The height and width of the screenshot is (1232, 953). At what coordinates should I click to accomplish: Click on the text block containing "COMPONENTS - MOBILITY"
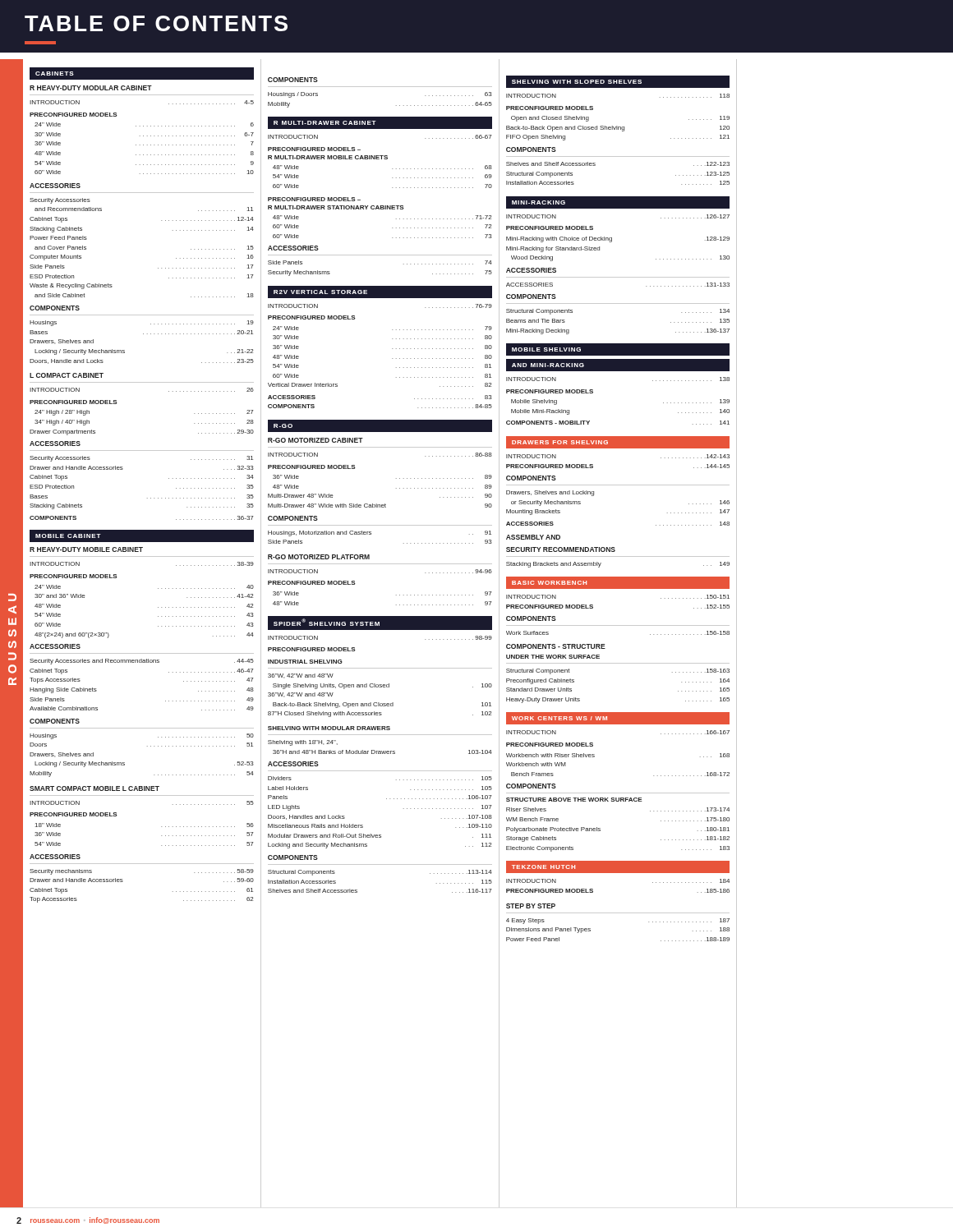point(561,423)
